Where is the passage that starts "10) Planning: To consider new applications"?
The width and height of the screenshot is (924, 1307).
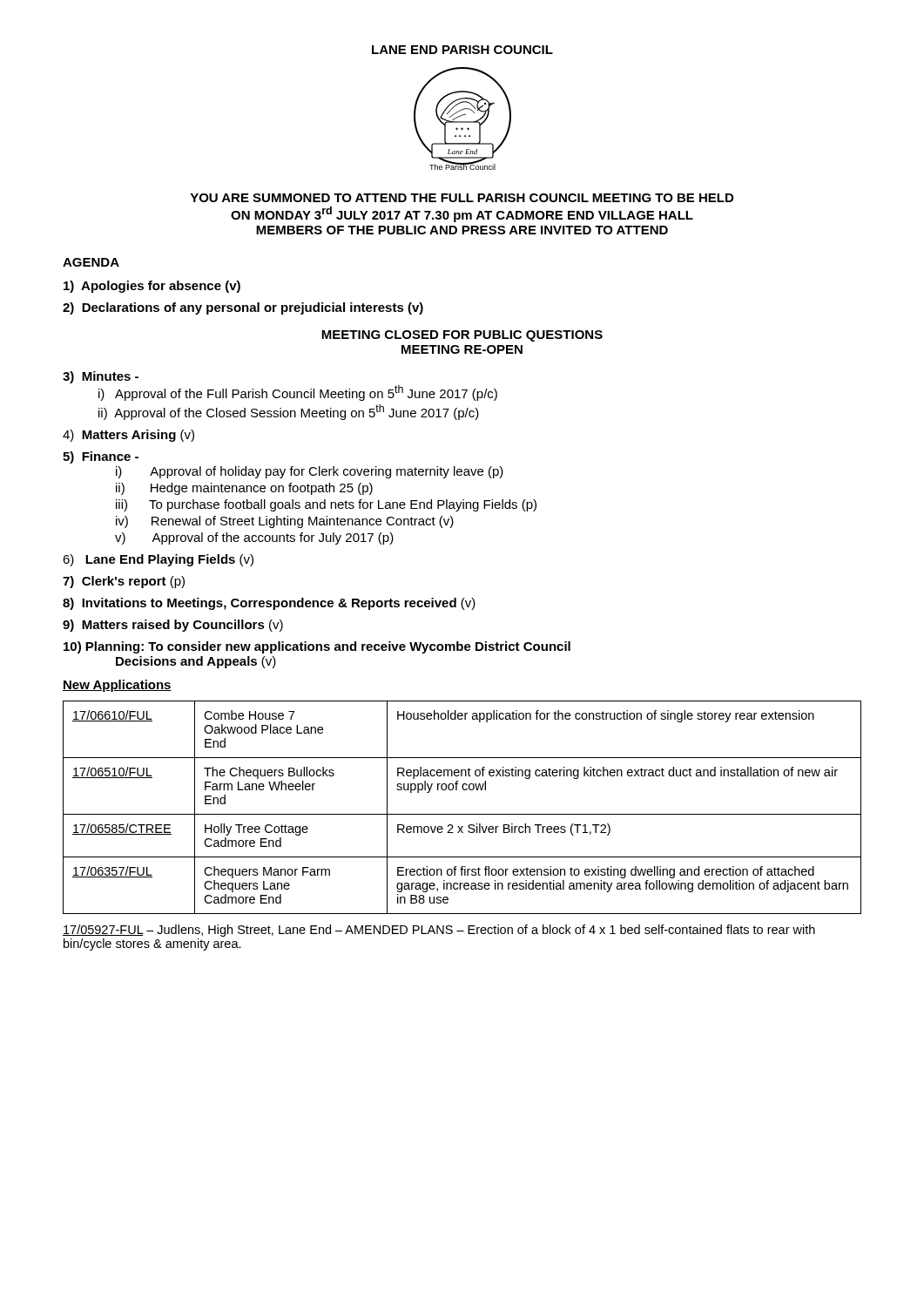[x=317, y=654]
